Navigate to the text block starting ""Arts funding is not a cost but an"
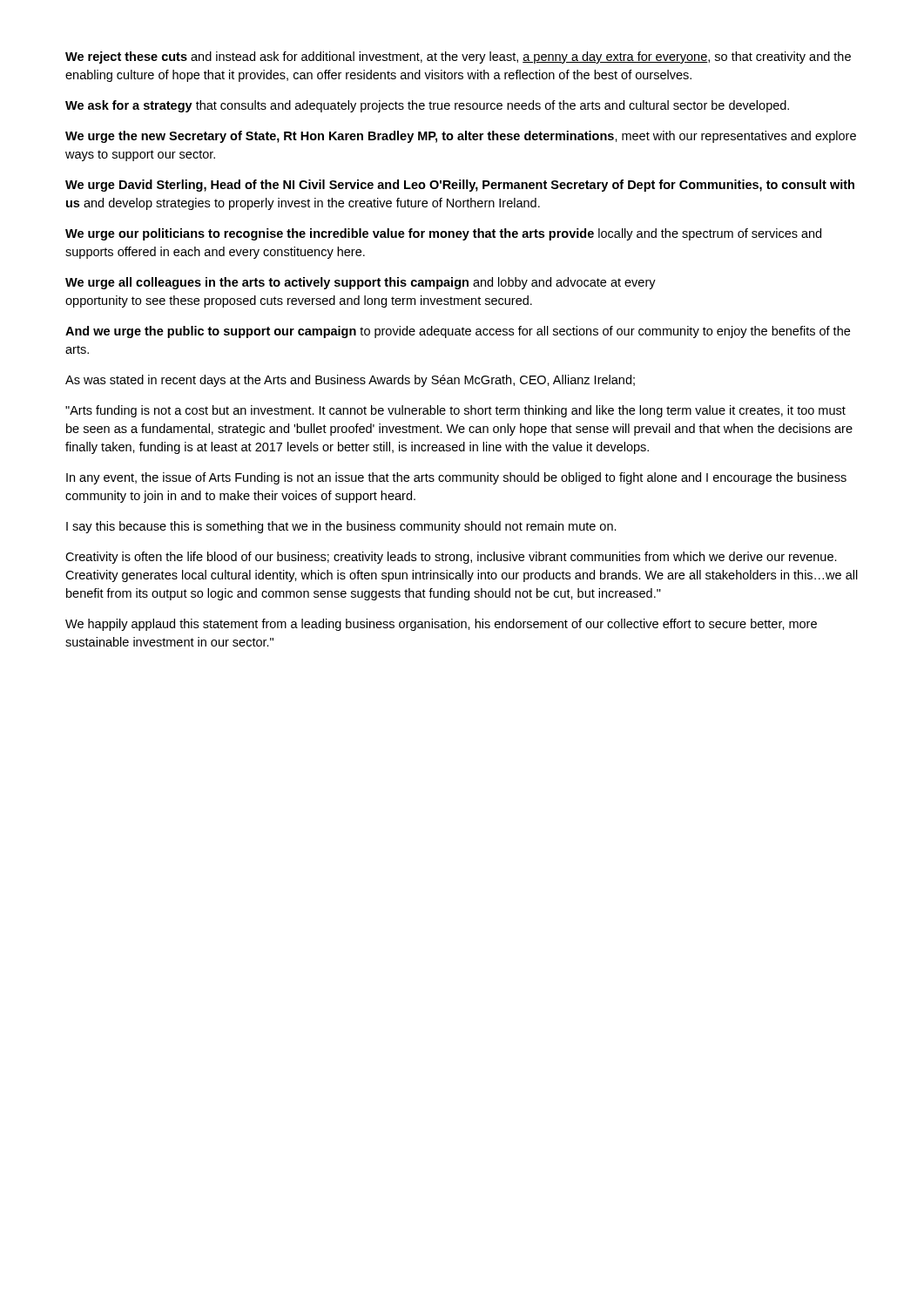The width and height of the screenshot is (924, 1307). [459, 429]
